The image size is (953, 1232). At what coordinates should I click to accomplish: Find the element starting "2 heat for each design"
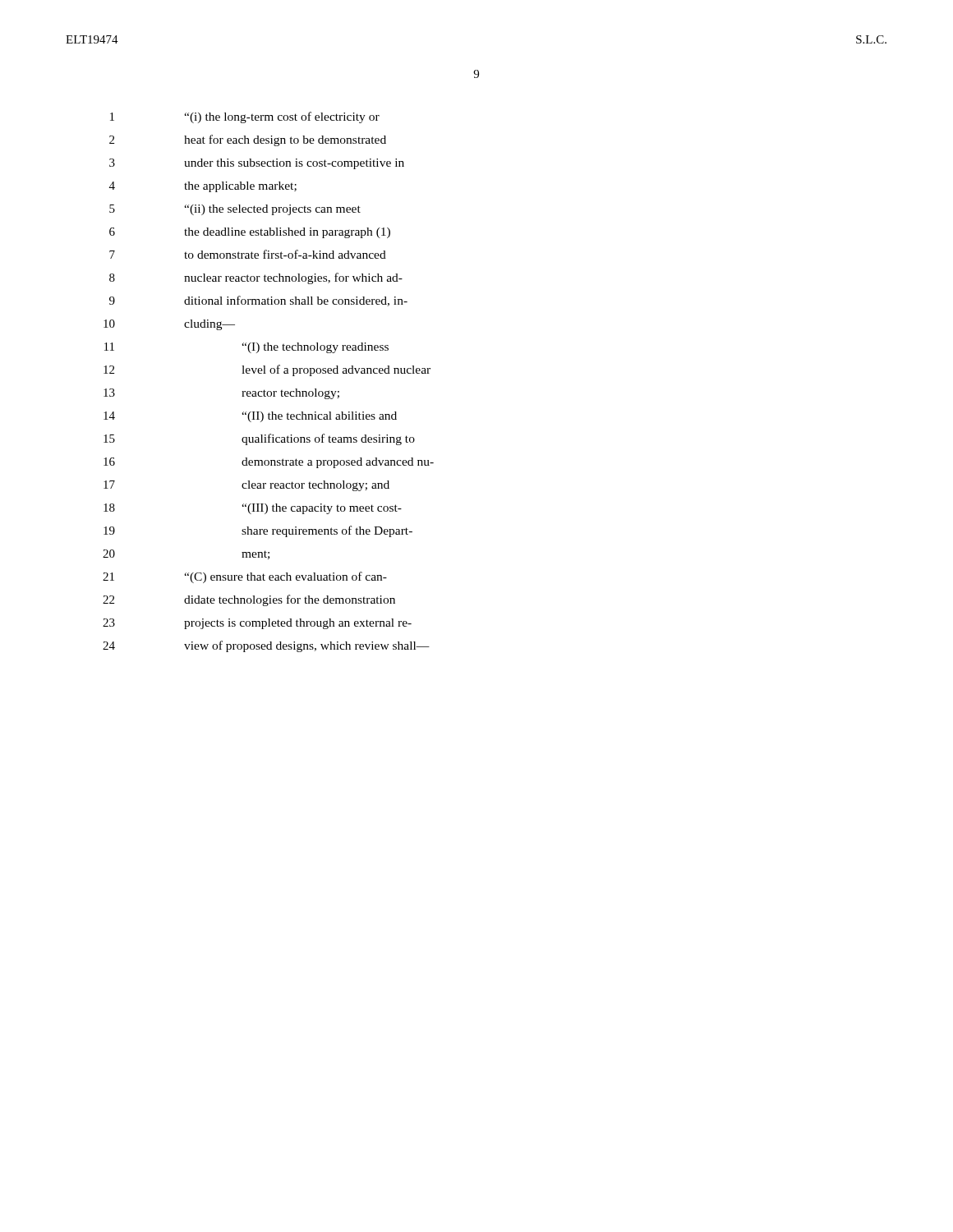tap(248, 140)
